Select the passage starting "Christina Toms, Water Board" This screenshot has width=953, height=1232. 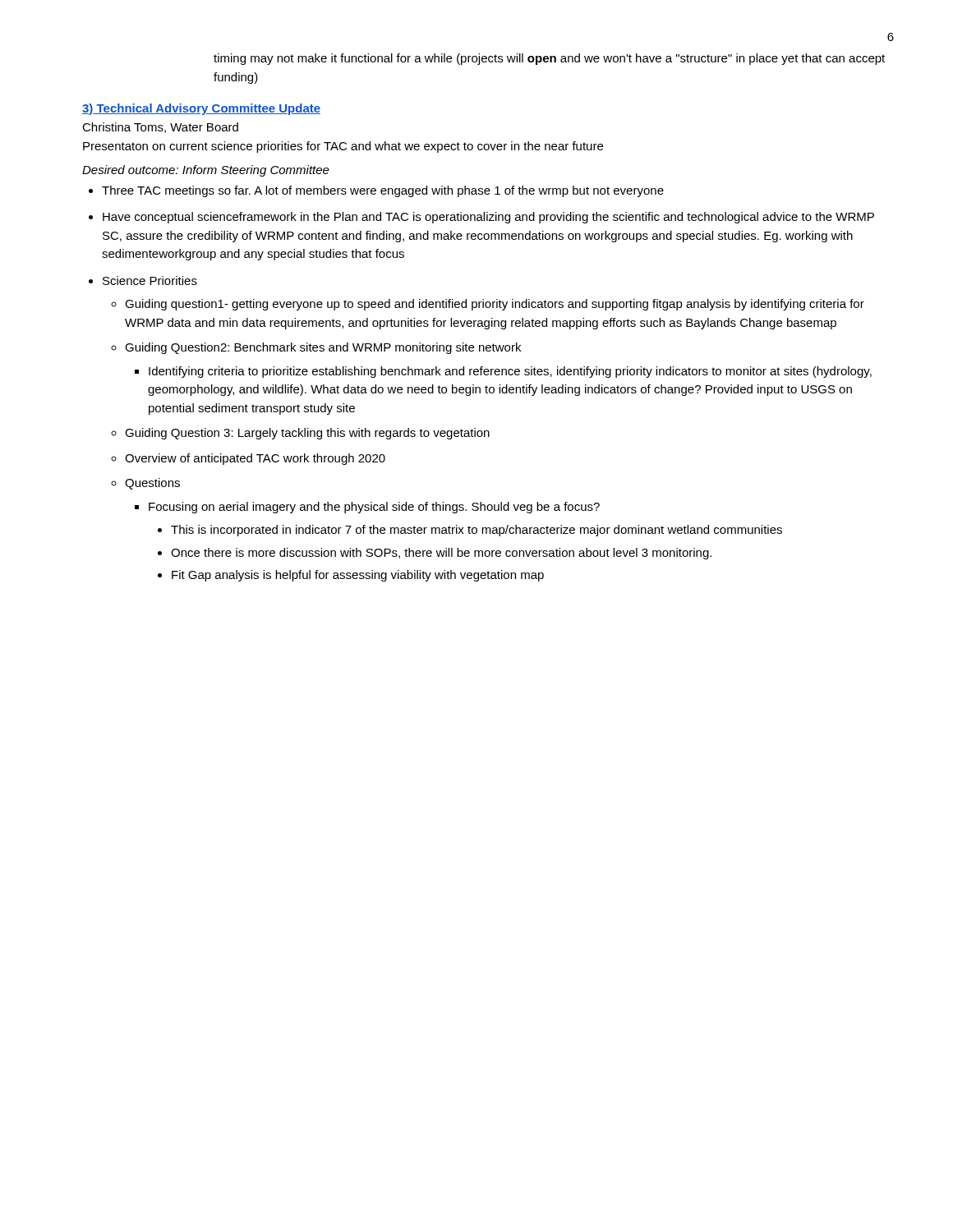(x=161, y=127)
